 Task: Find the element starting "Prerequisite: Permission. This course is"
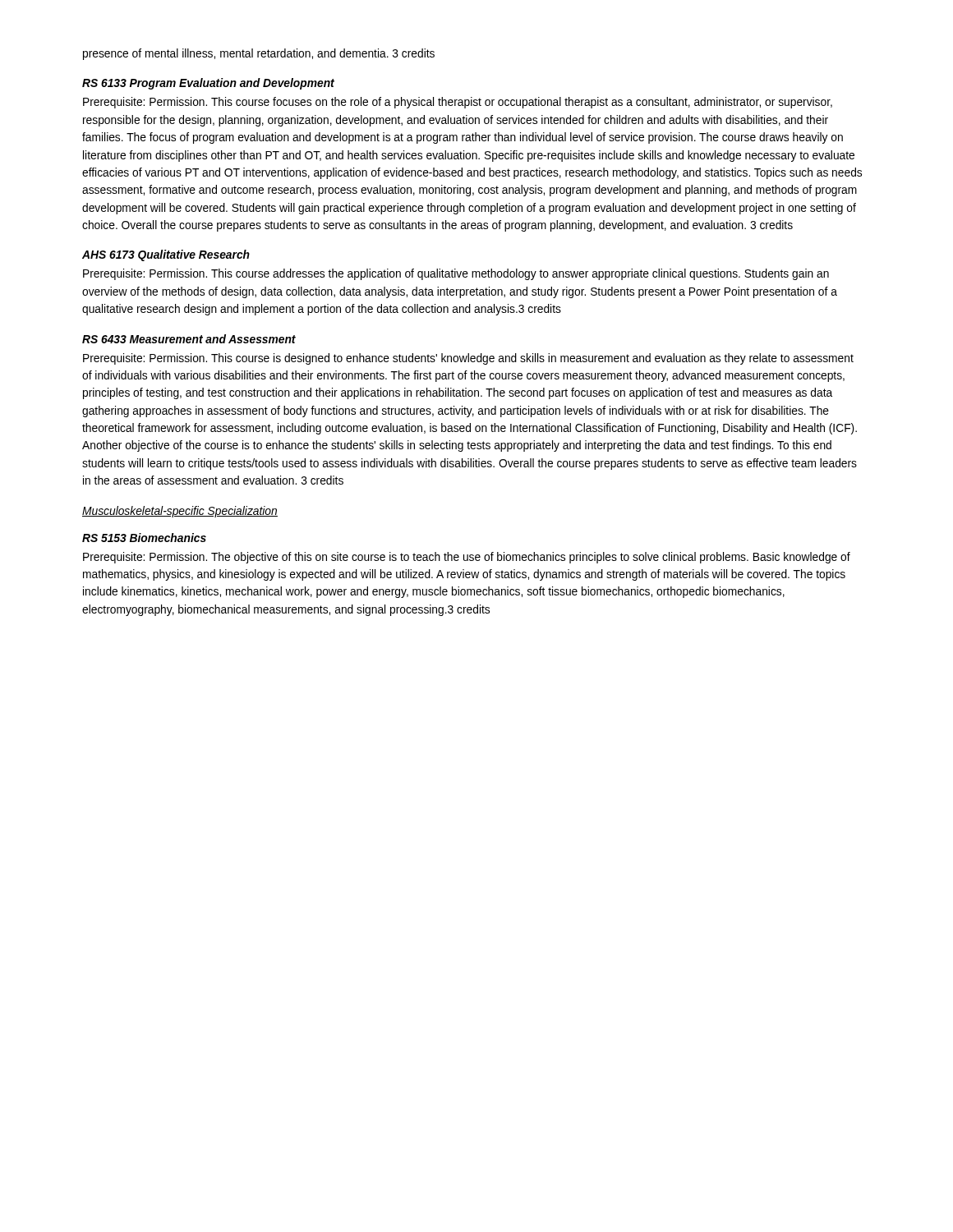coord(470,420)
